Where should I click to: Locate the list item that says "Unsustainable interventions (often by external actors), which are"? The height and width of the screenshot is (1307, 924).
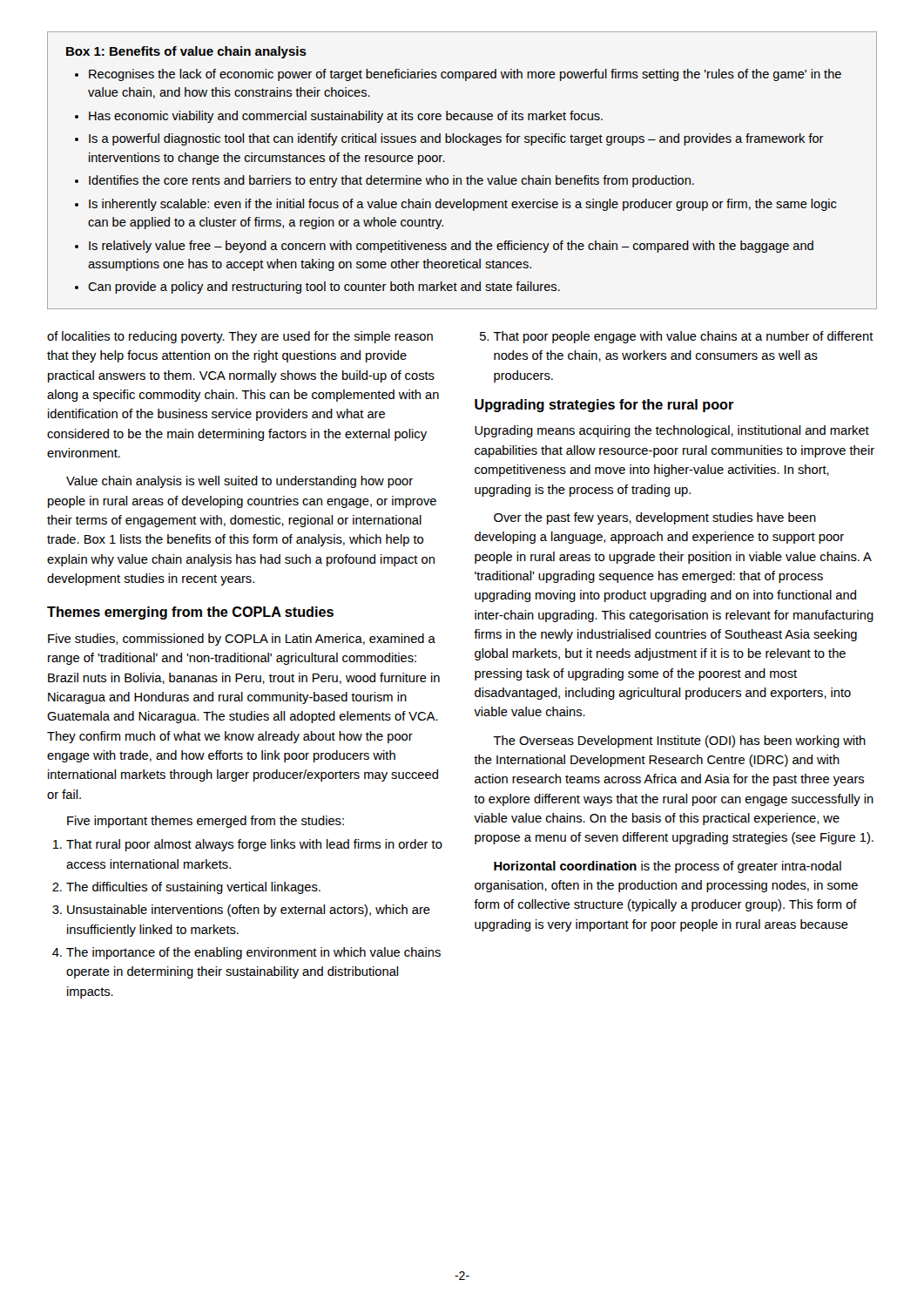click(248, 920)
